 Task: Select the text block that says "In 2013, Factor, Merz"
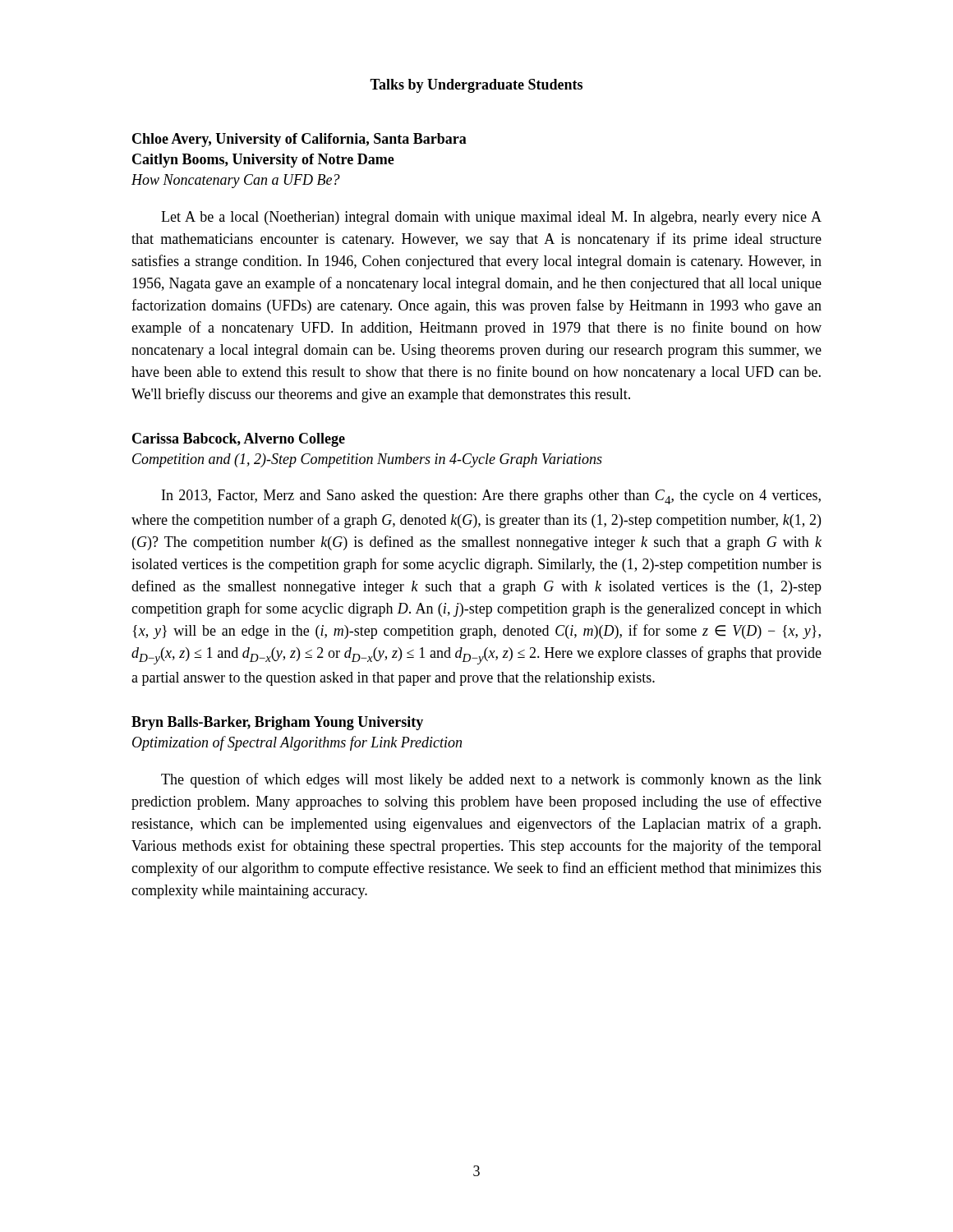476,587
